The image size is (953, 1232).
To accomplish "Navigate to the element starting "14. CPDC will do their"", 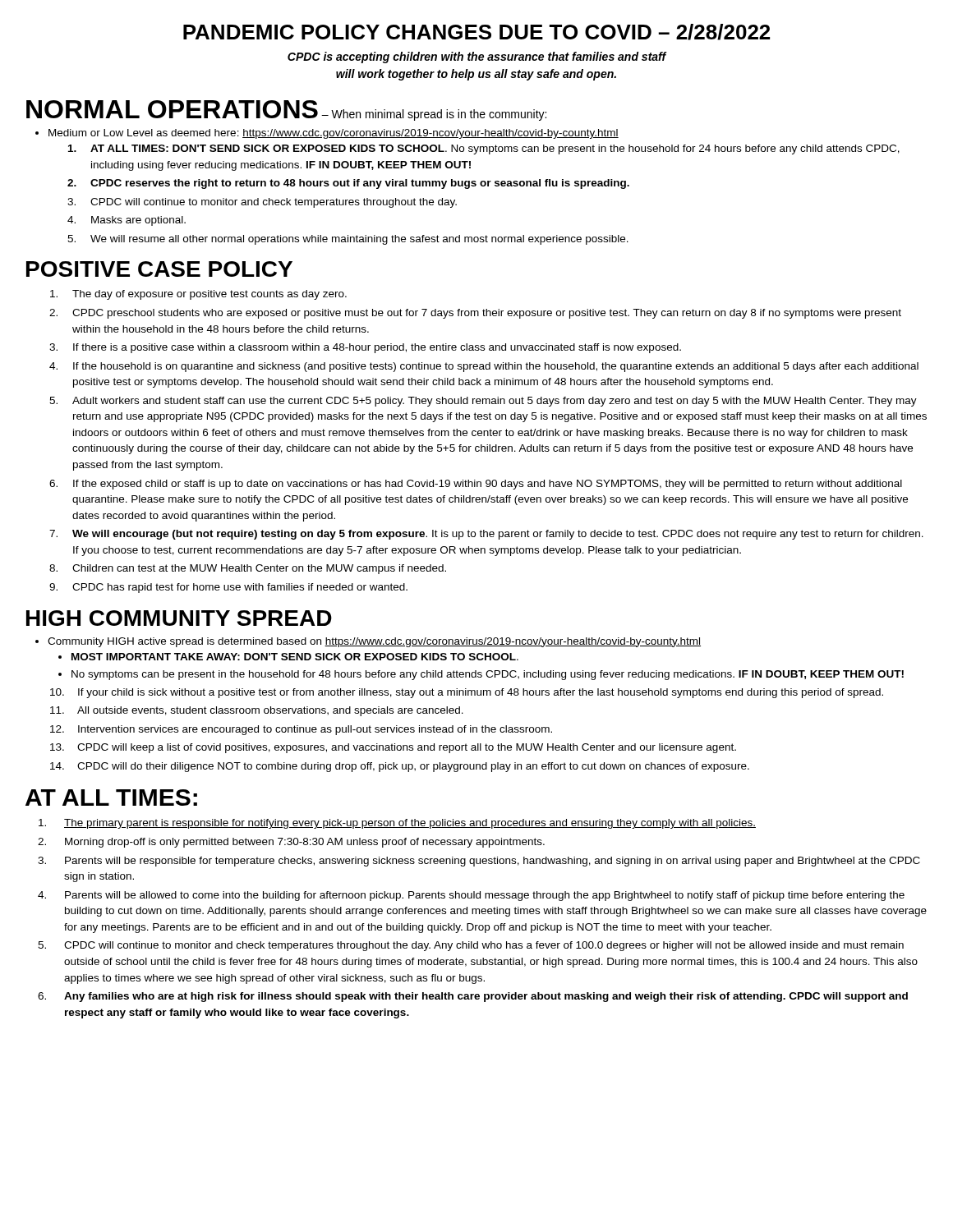I will 489,766.
